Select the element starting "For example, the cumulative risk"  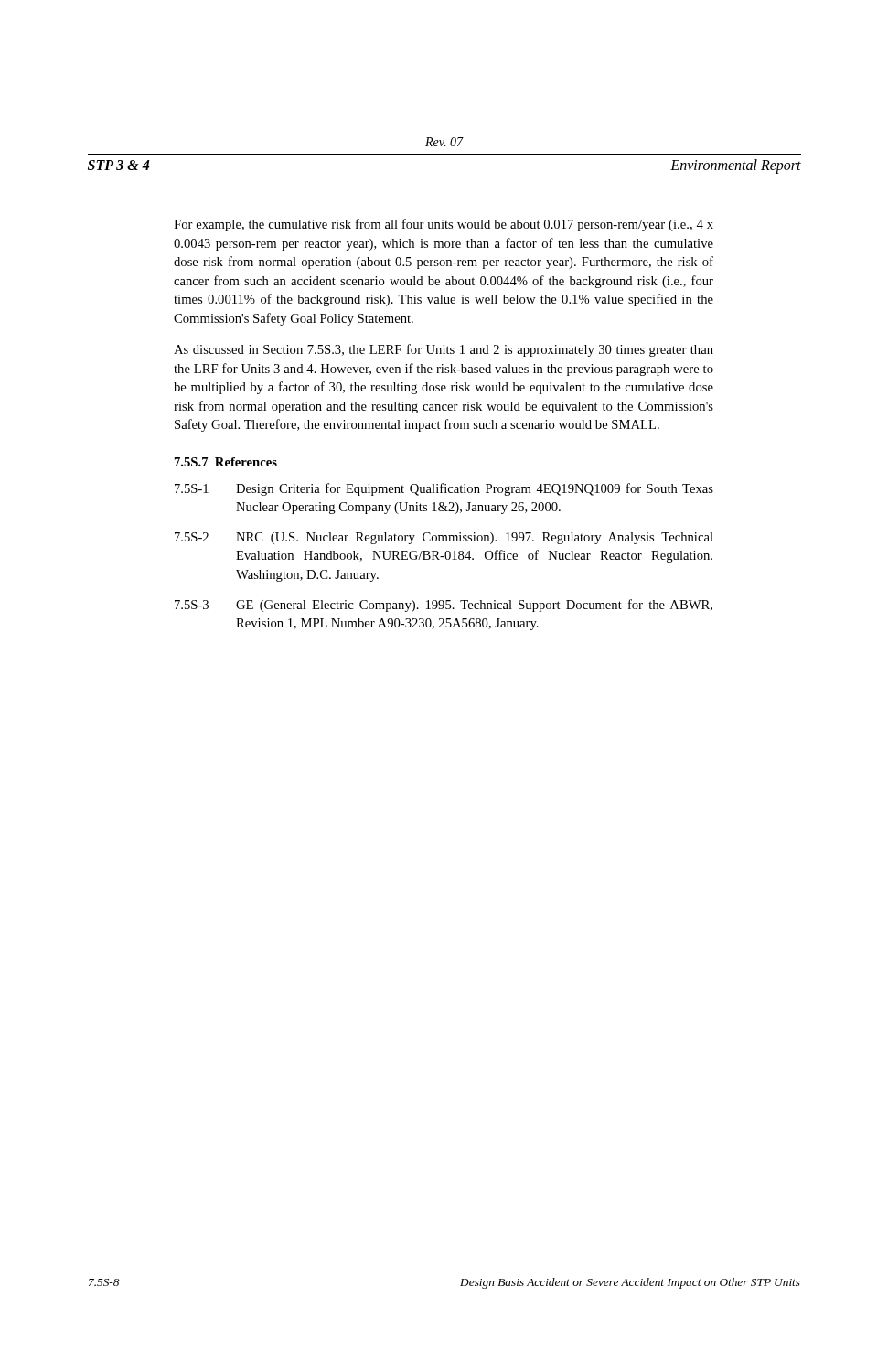pos(444,271)
